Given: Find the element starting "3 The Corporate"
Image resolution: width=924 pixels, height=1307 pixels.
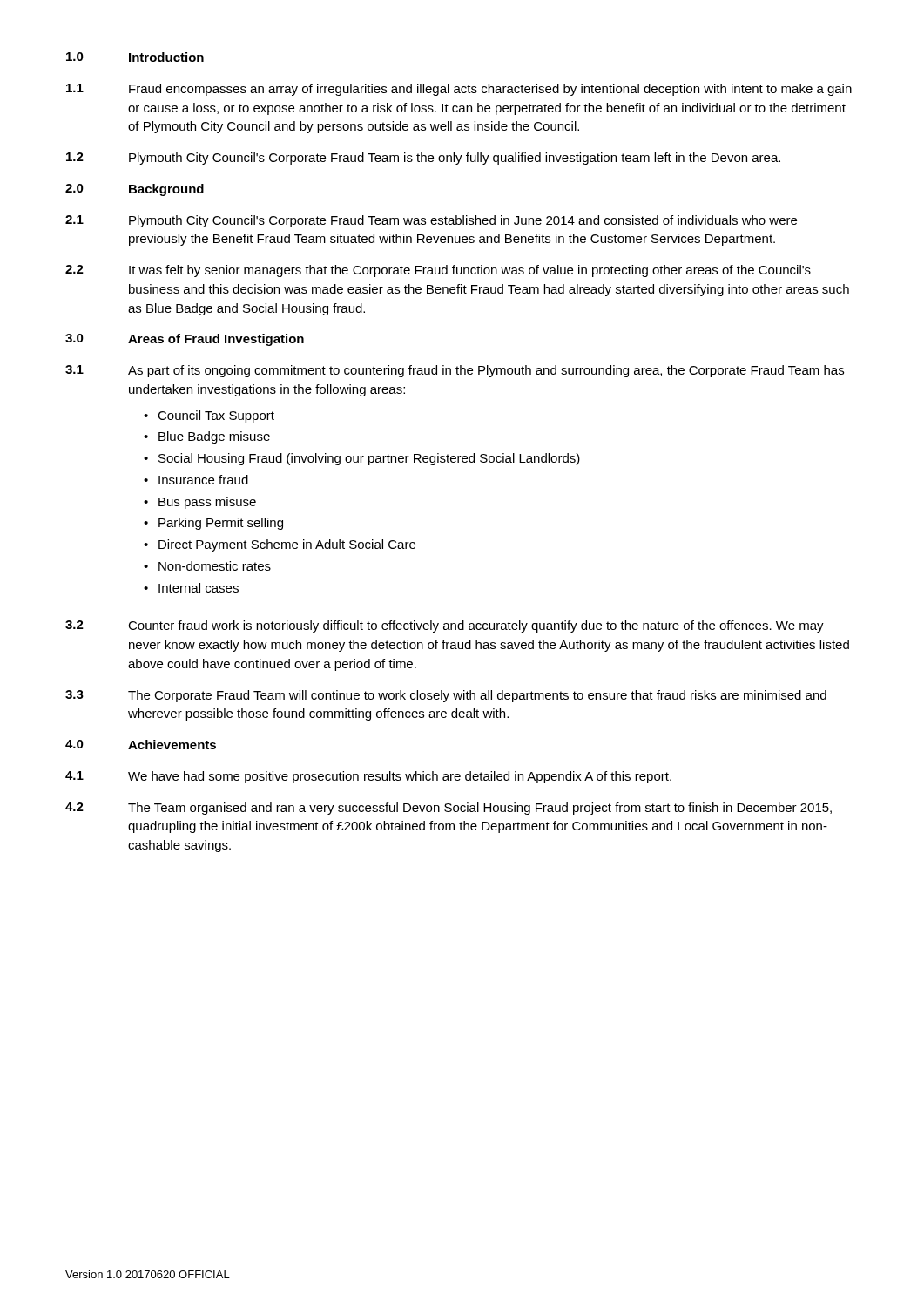Looking at the screenshot, I should click(462, 704).
